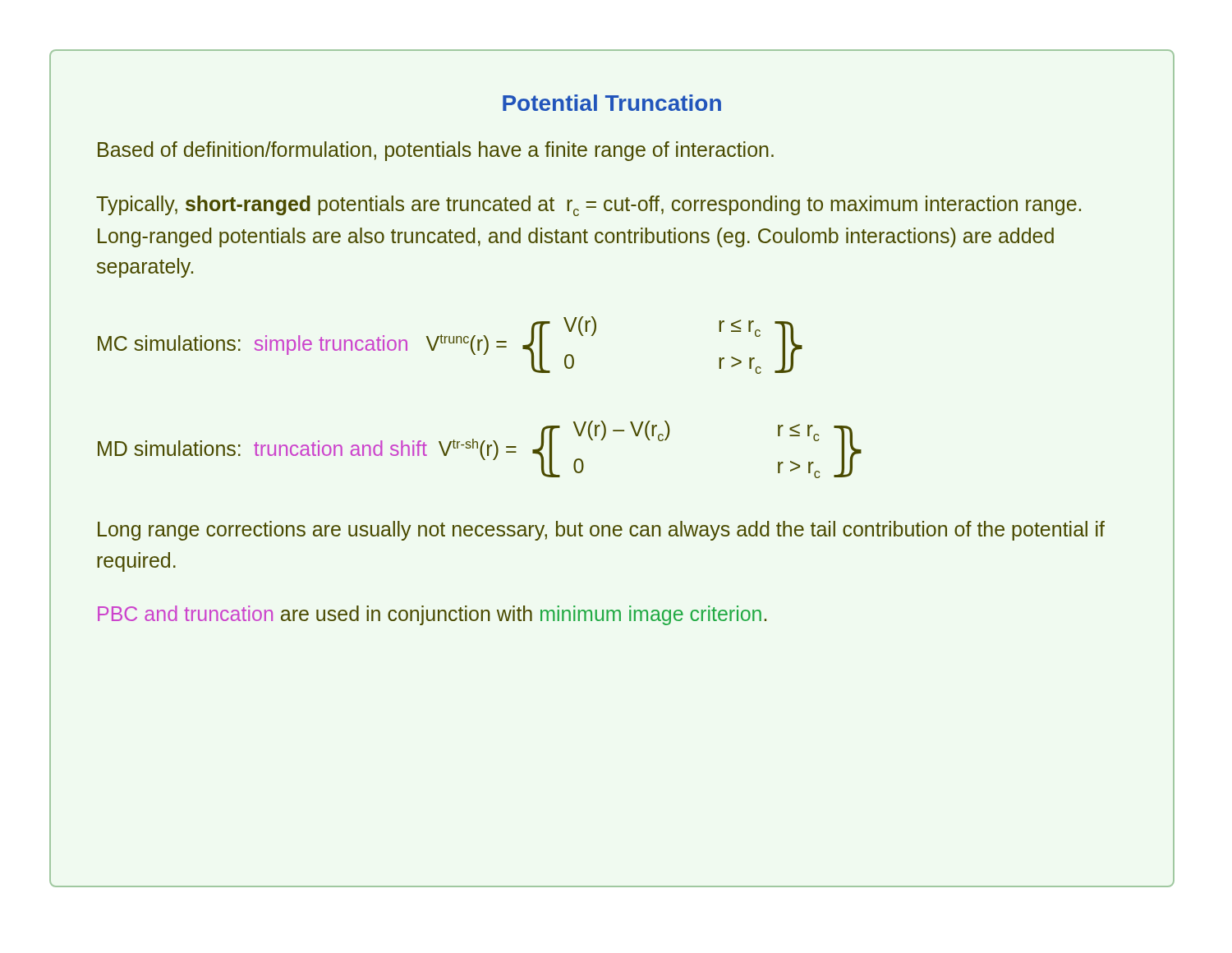Find the text block starting "MD simulations: truncation and shift Vtr-sh(r) ="

(x=482, y=448)
